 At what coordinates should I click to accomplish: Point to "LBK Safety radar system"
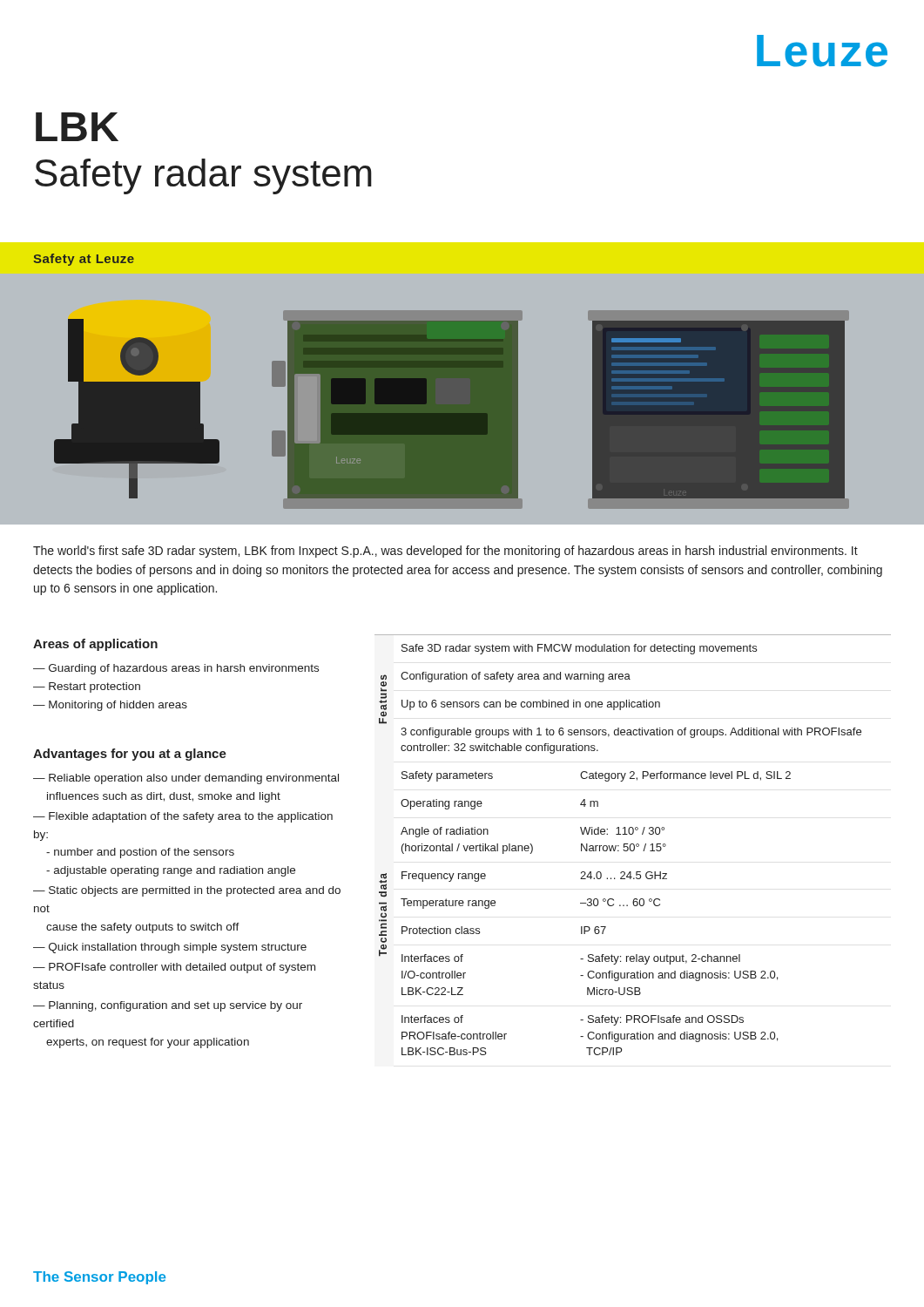[203, 151]
